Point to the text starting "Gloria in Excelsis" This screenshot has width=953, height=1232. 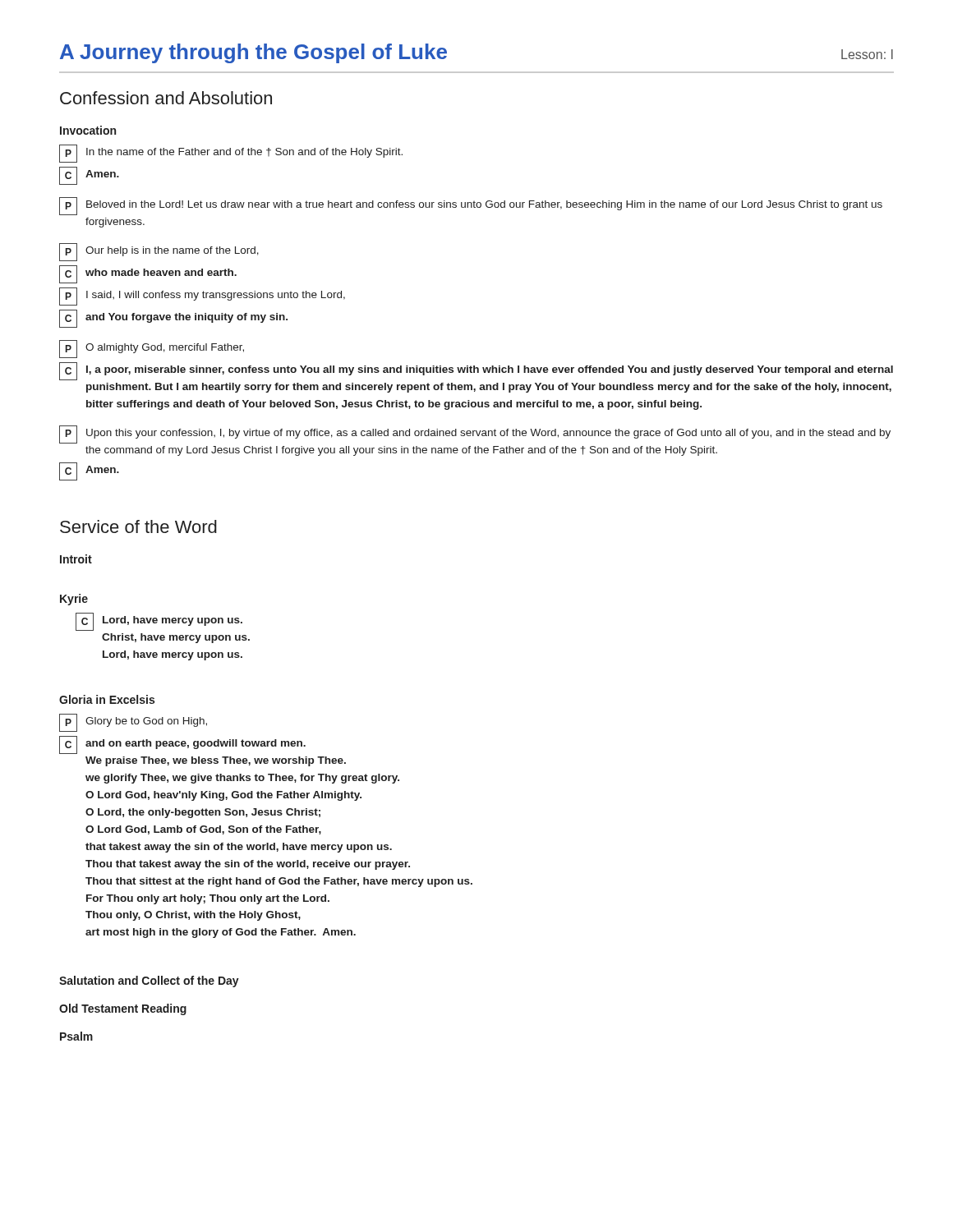(107, 699)
